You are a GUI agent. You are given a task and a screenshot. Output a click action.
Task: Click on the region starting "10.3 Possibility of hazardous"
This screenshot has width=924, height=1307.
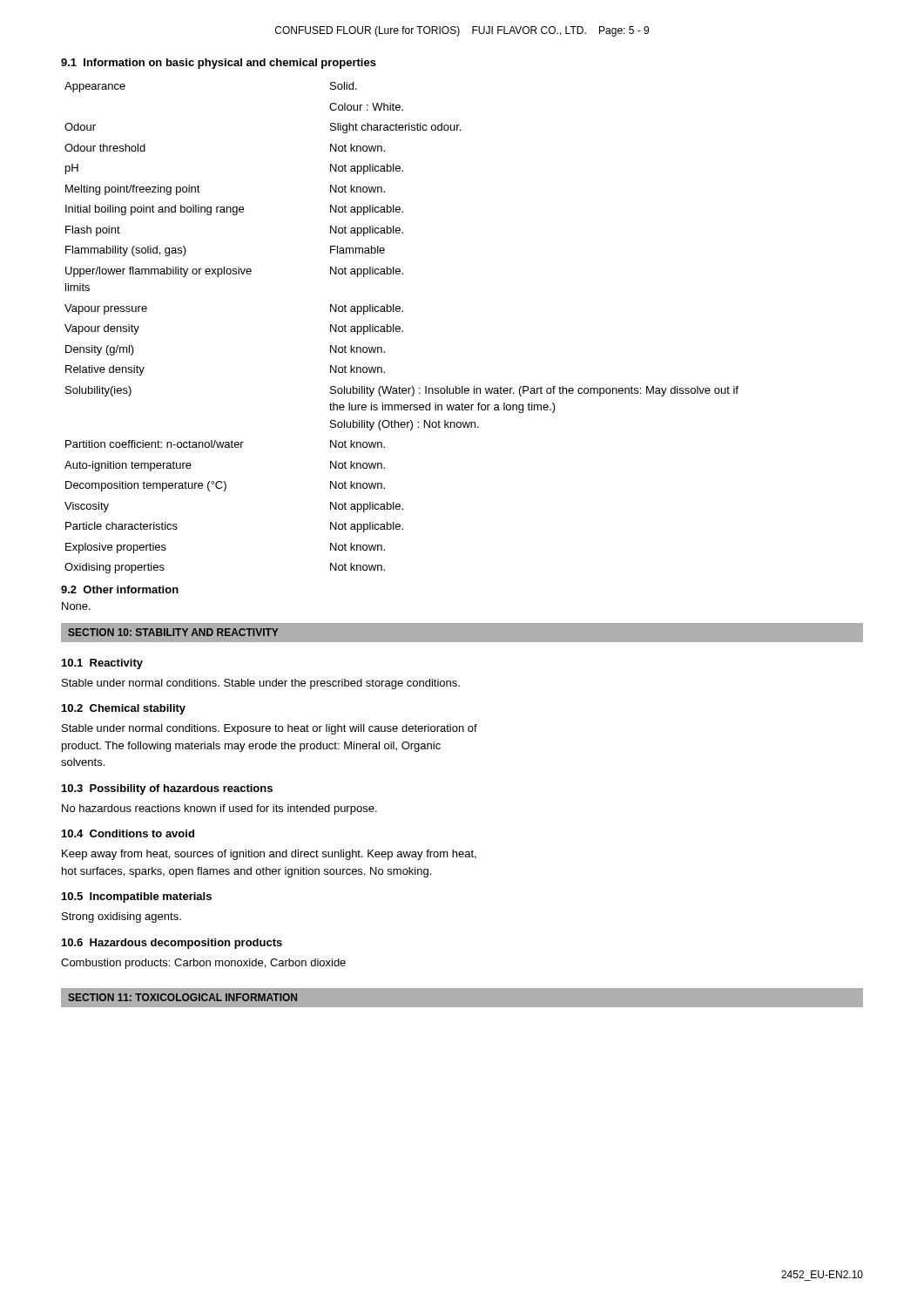click(167, 788)
